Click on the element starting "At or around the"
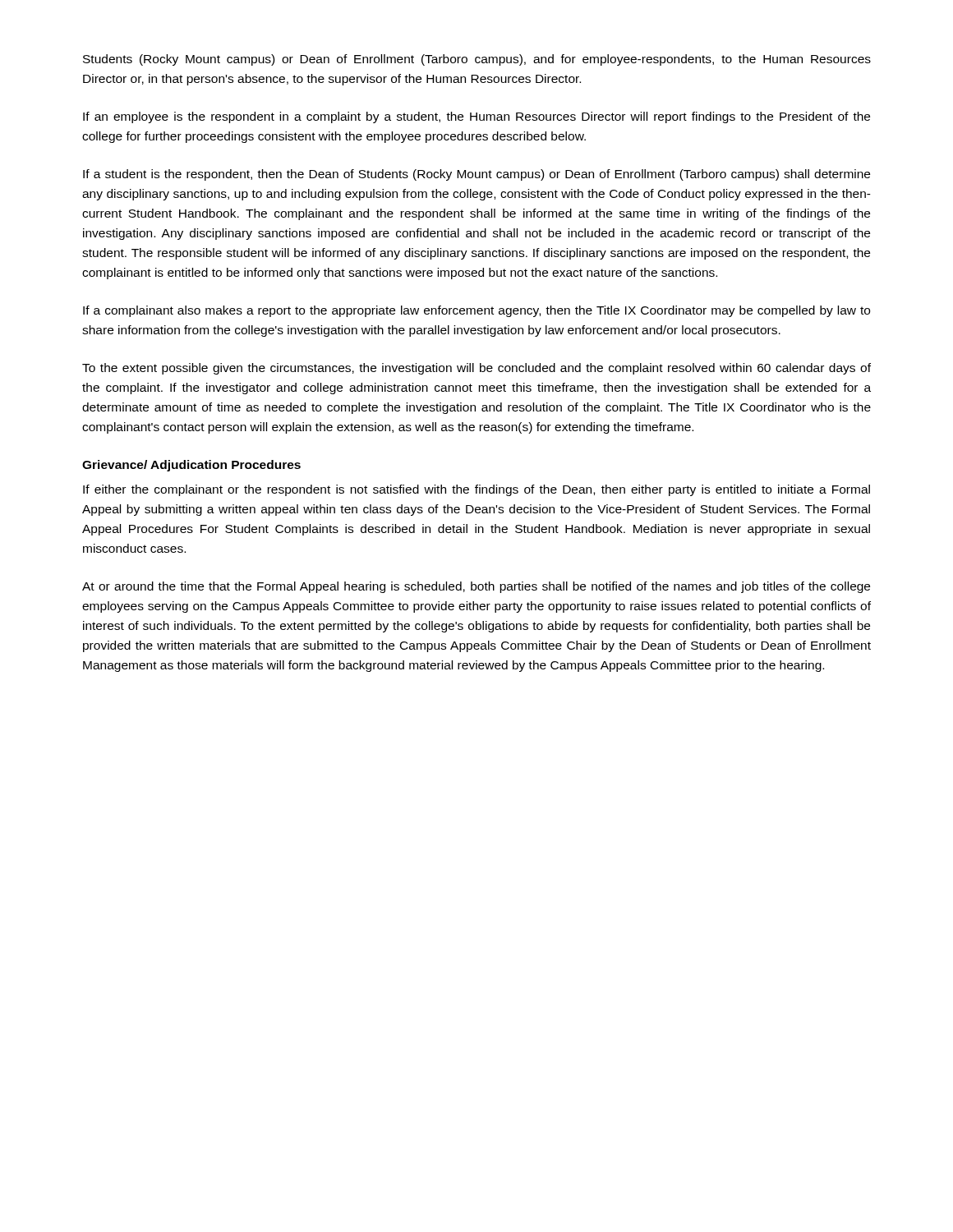The height and width of the screenshot is (1232, 953). coord(476,626)
